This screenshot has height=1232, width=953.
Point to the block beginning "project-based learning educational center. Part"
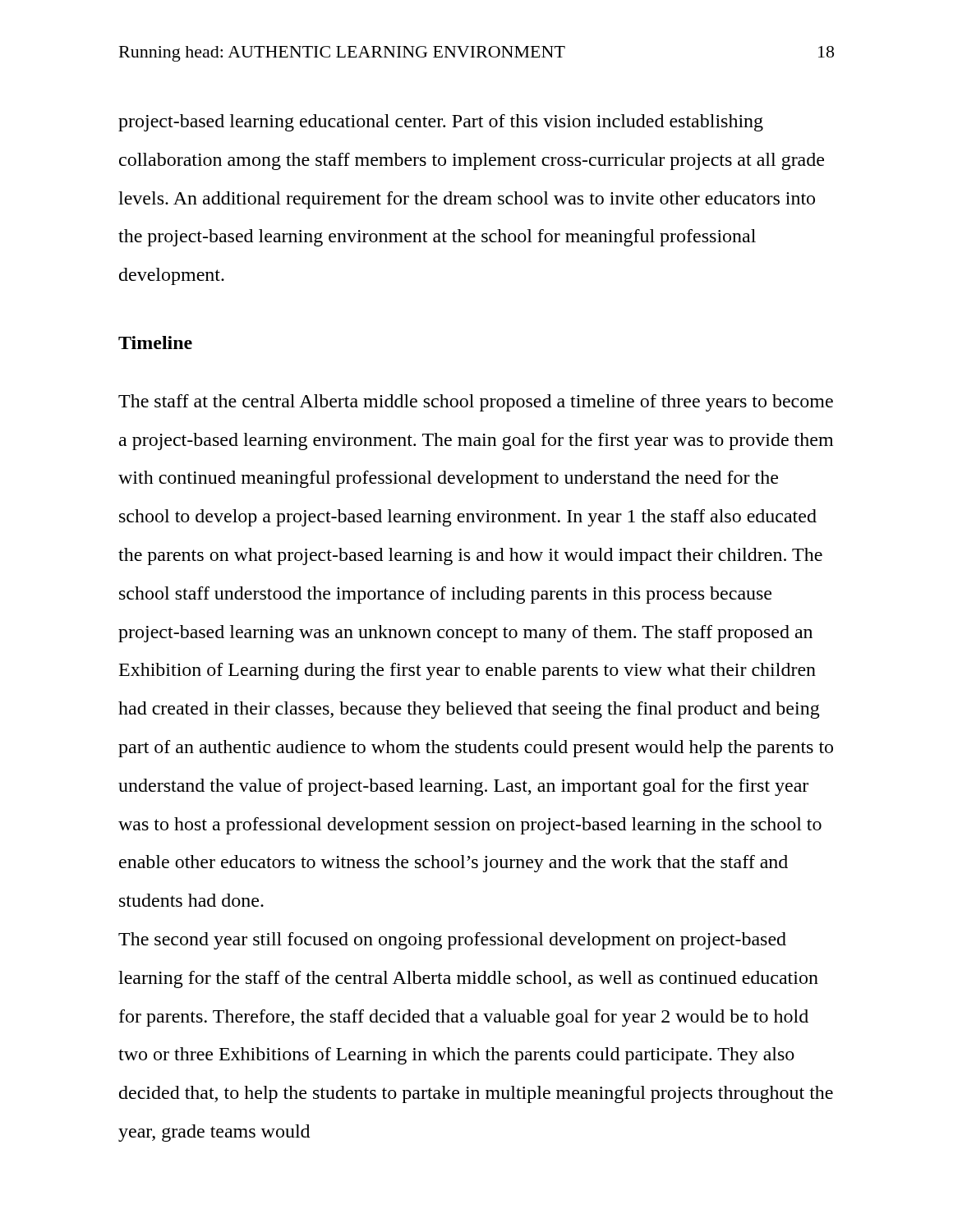point(476,198)
